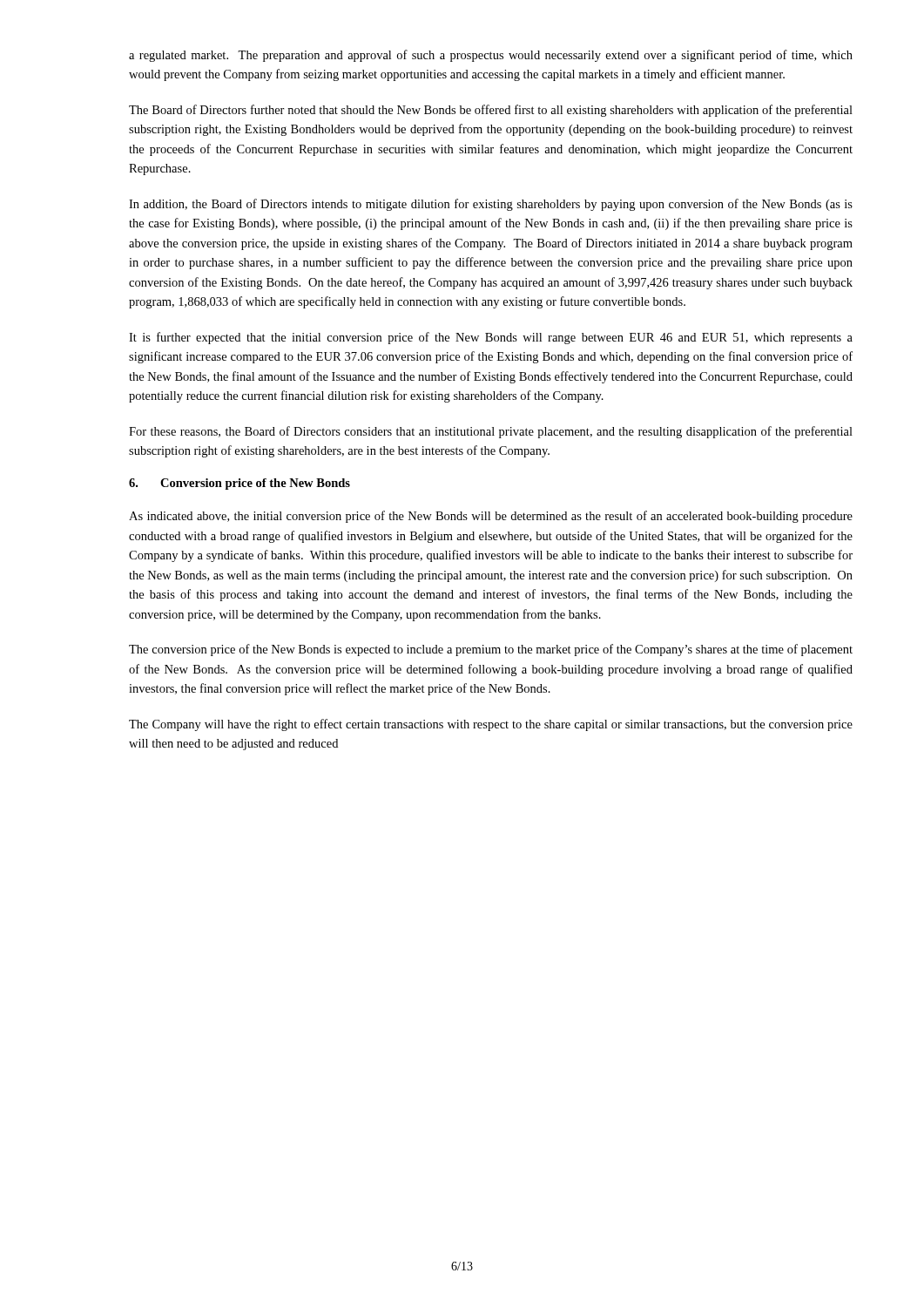Navigate to the block starting "The conversion price of the New Bonds is"
The image size is (924, 1307).
[x=491, y=669]
